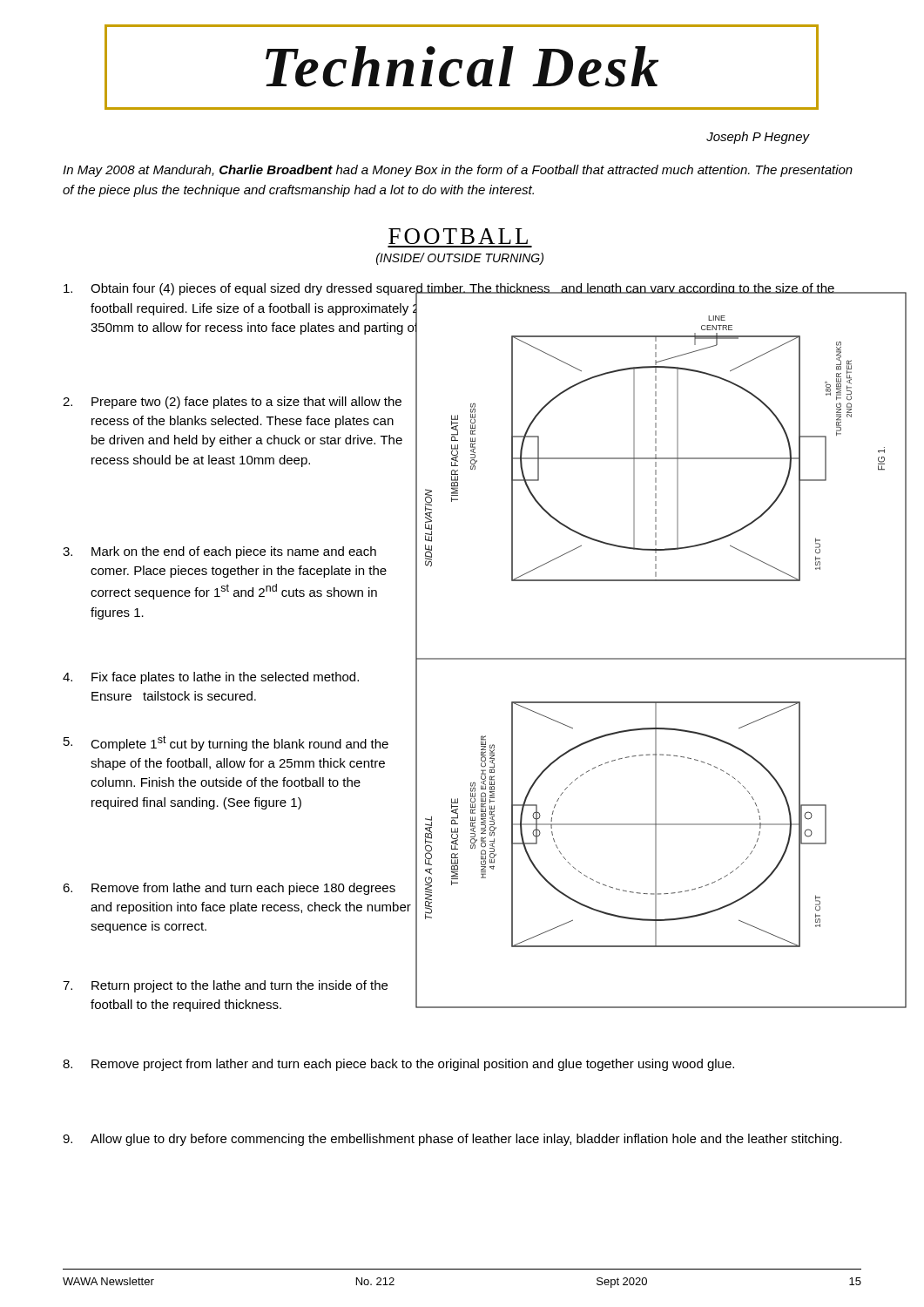This screenshot has width=924, height=1307.
Task: Click on the list item that reads "8. Remove project from lather and turn each"
Action: click(399, 1064)
